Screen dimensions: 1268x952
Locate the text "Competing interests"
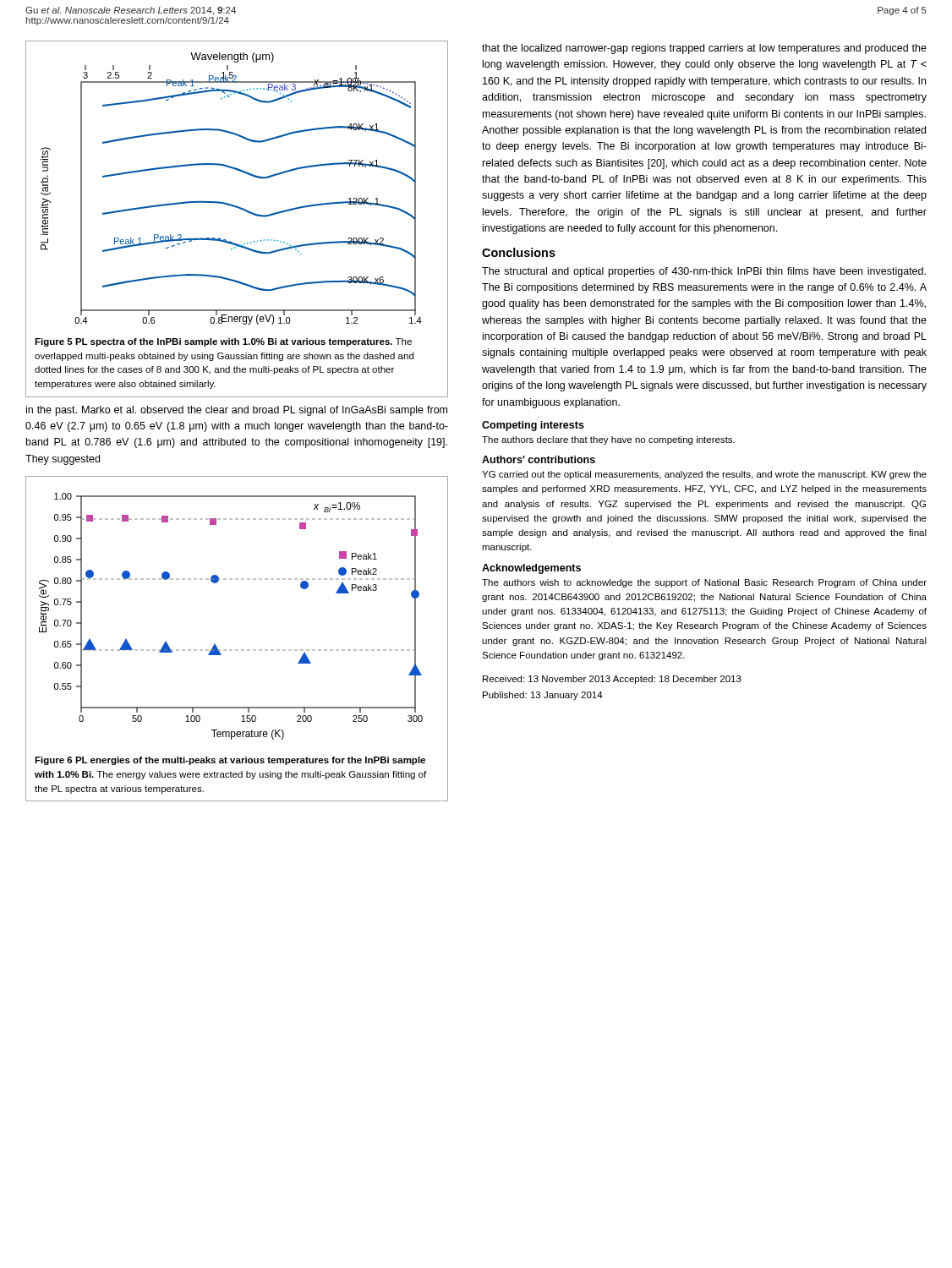click(x=533, y=425)
